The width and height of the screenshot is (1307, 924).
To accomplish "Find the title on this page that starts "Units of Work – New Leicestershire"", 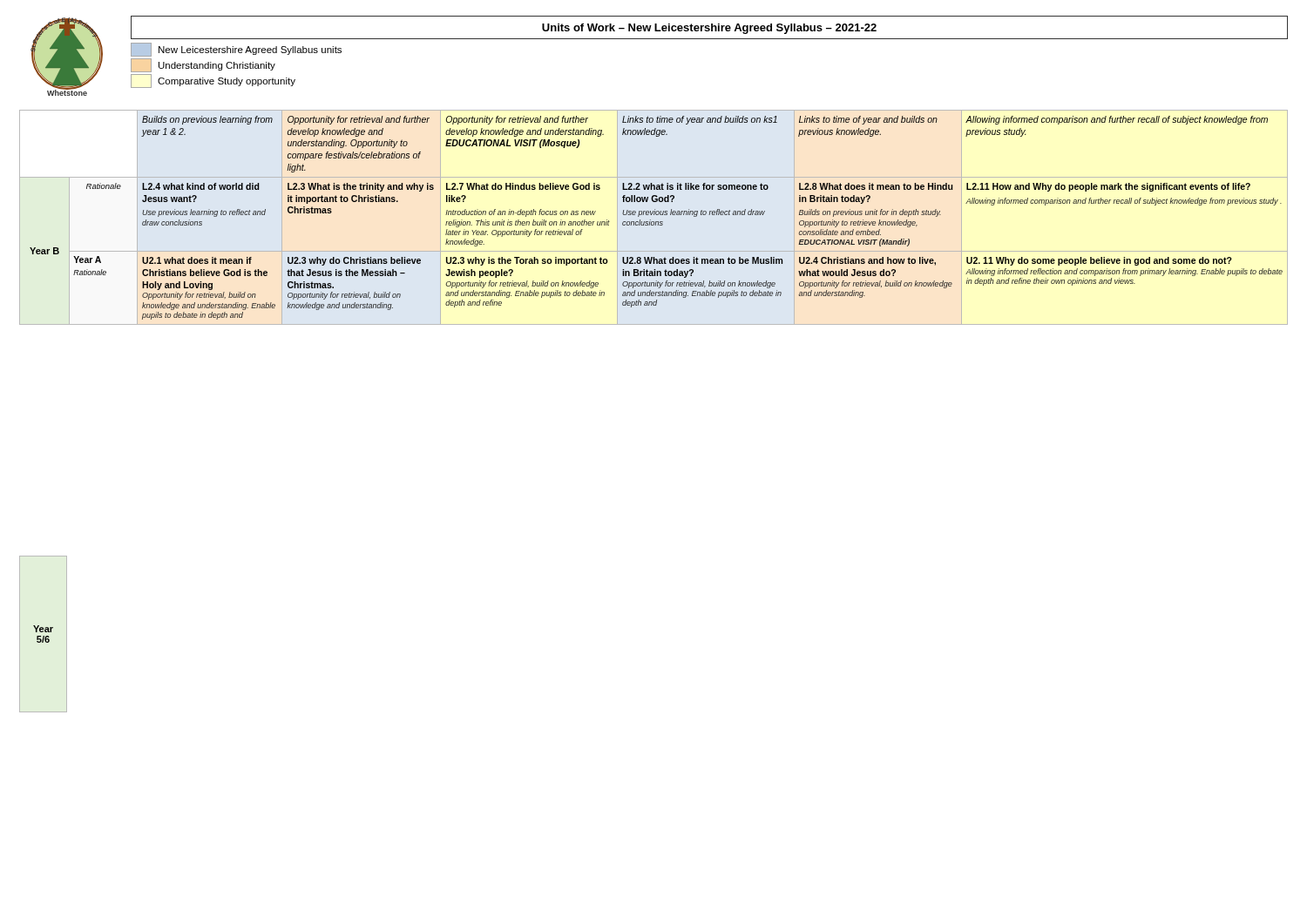I will tap(709, 27).
